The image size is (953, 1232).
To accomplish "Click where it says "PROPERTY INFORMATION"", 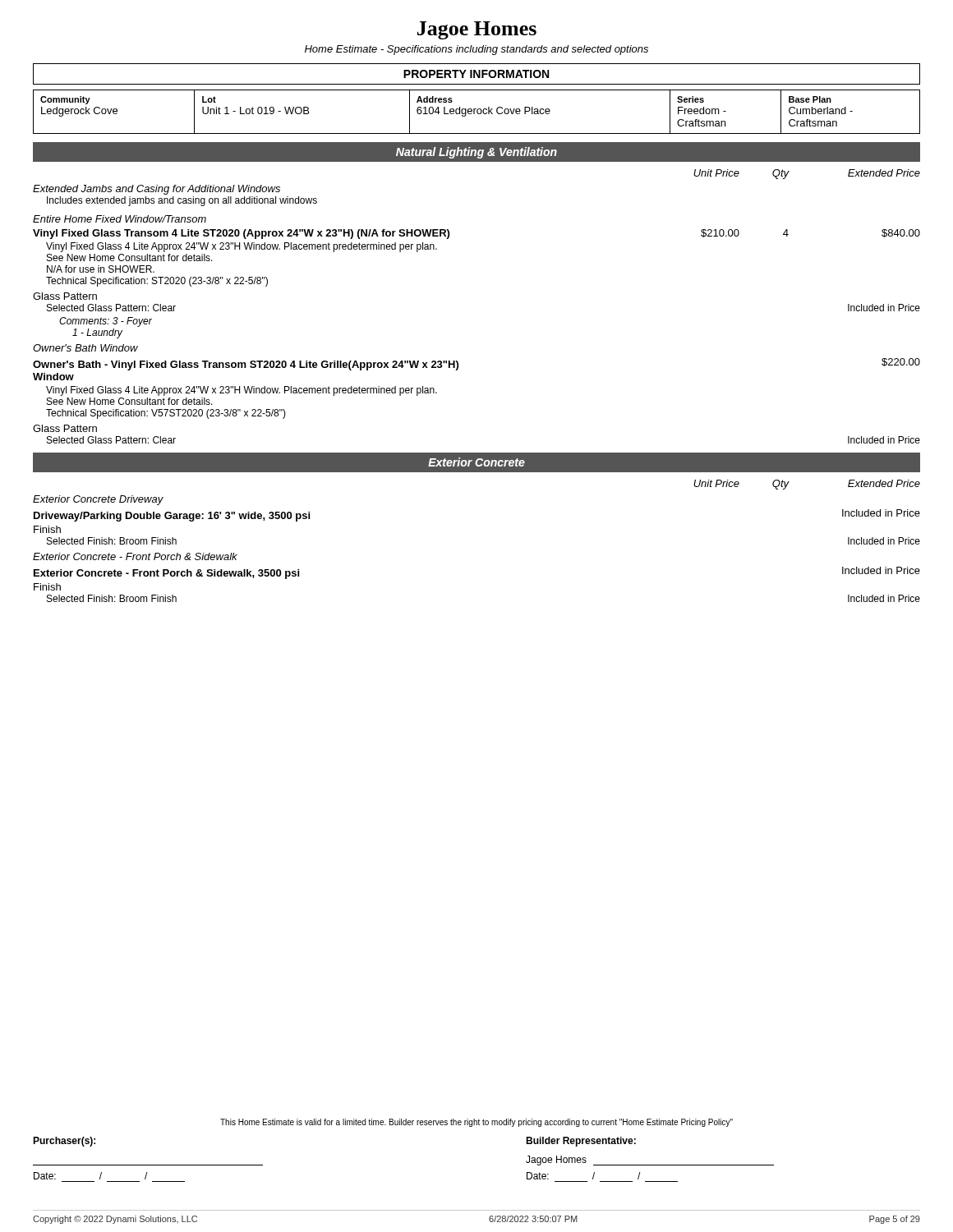I will [x=476, y=74].
